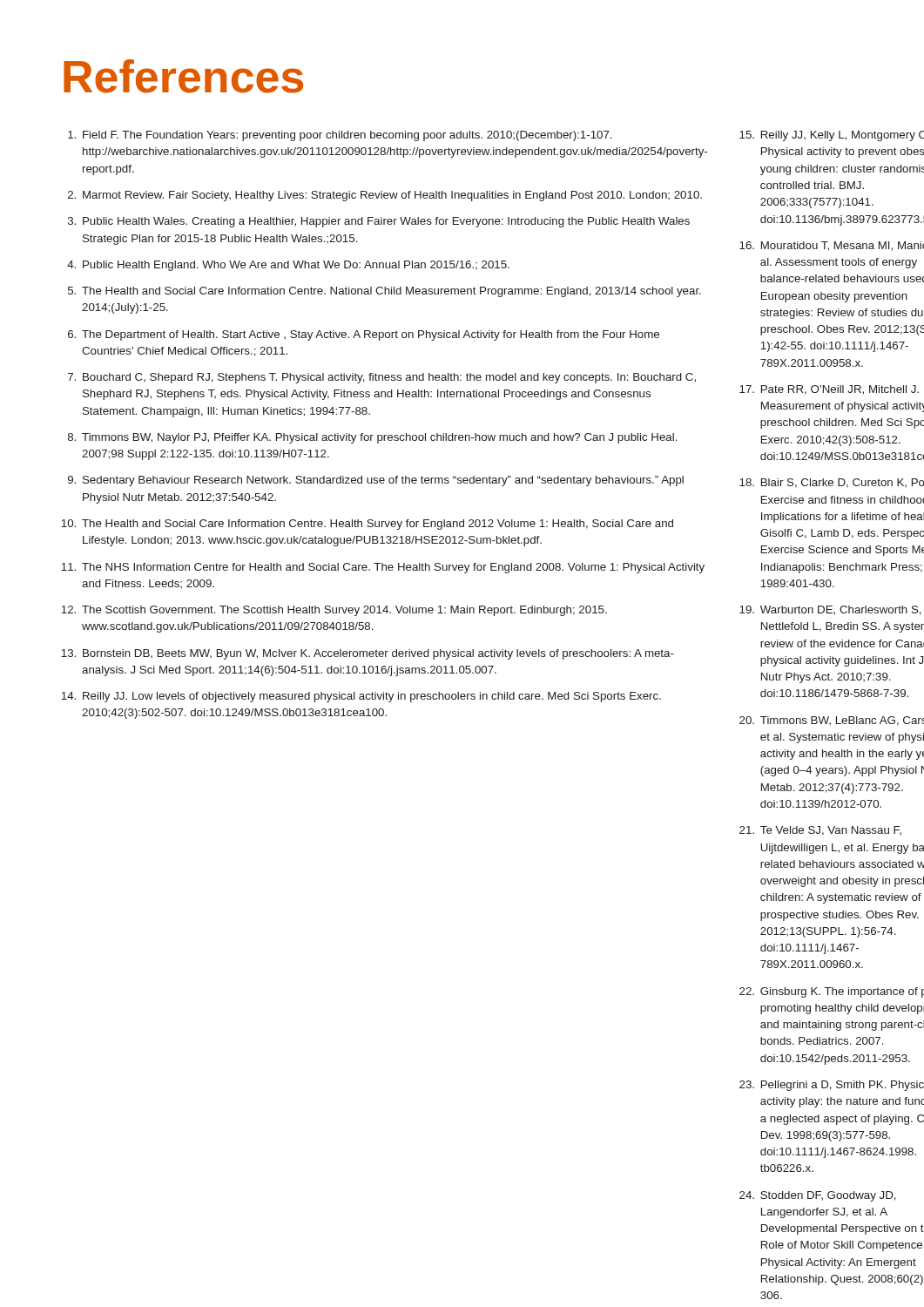The width and height of the screenshot is (924, 1307).
Task: Click on the list item that reads "Pate RR, O’Neill JR,"
Action: 842,423
